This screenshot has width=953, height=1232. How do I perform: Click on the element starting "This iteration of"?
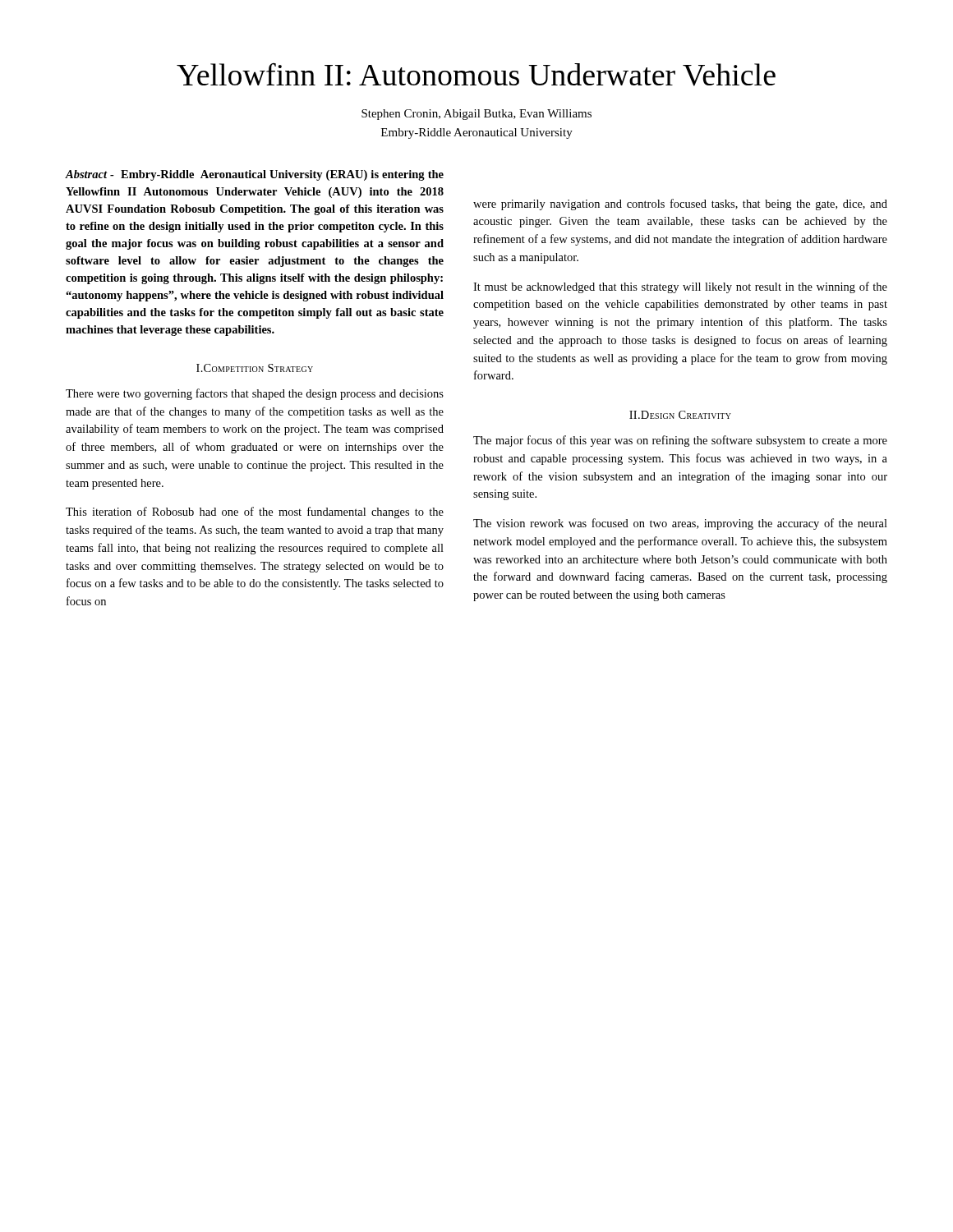(x=255, y=557)
